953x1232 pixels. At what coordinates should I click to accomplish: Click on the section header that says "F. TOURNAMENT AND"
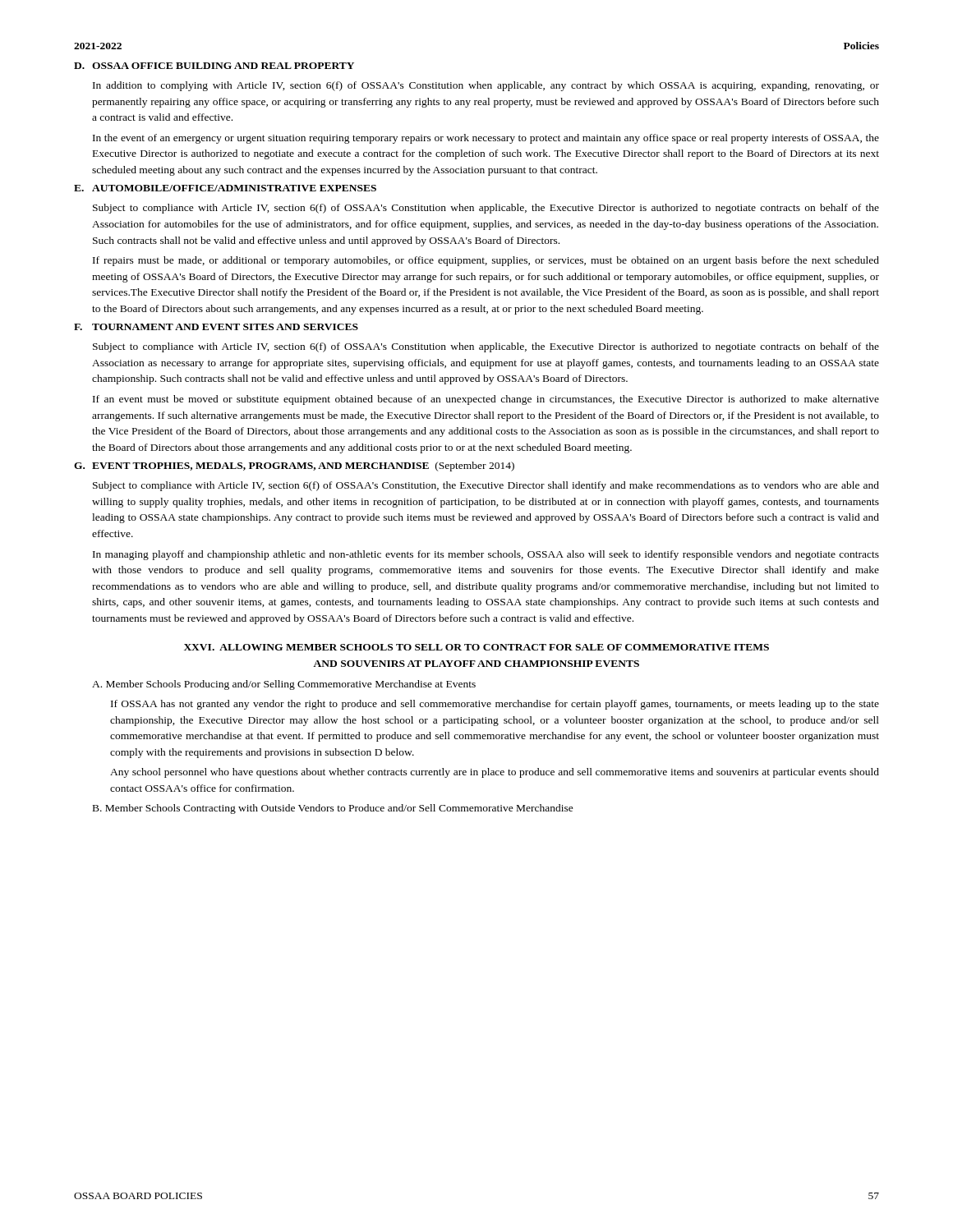click(216, 327)
